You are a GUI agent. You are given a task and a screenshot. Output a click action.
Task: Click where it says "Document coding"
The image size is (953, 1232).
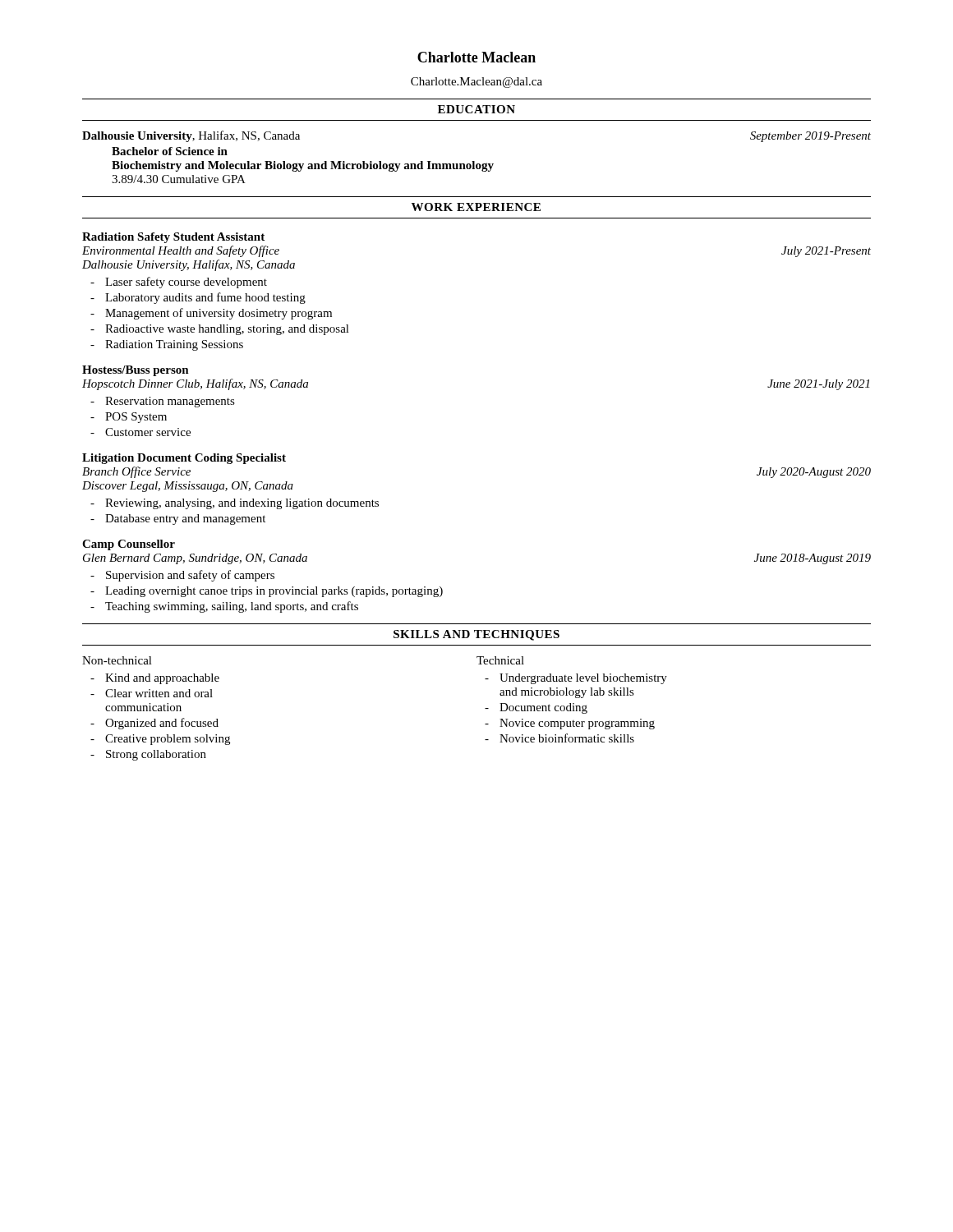[x=543, y=707]
